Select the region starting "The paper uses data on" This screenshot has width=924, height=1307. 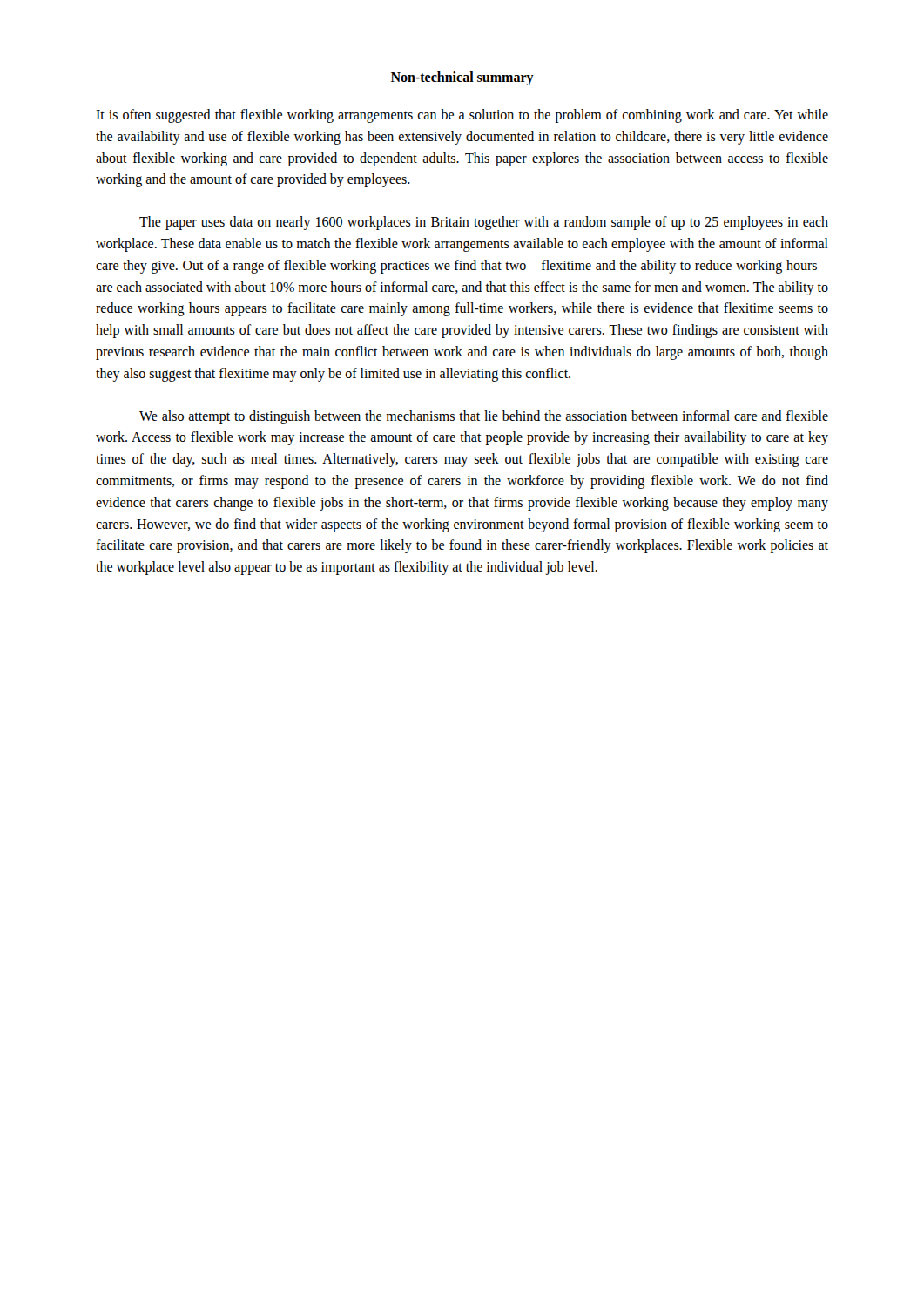coord(462,298)
